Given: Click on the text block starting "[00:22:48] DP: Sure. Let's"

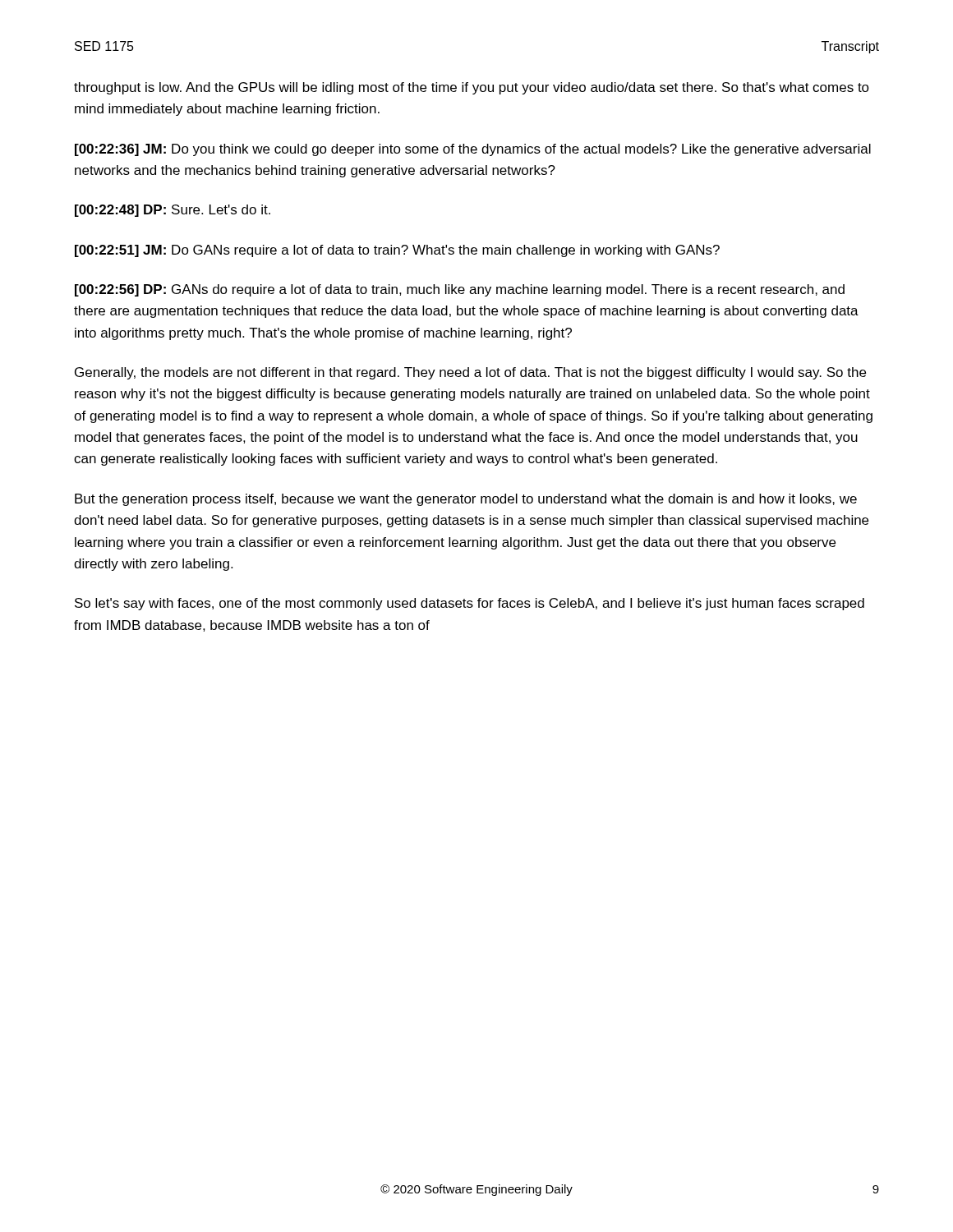Looking at the screenshot, I should click(x=173, y=210).
